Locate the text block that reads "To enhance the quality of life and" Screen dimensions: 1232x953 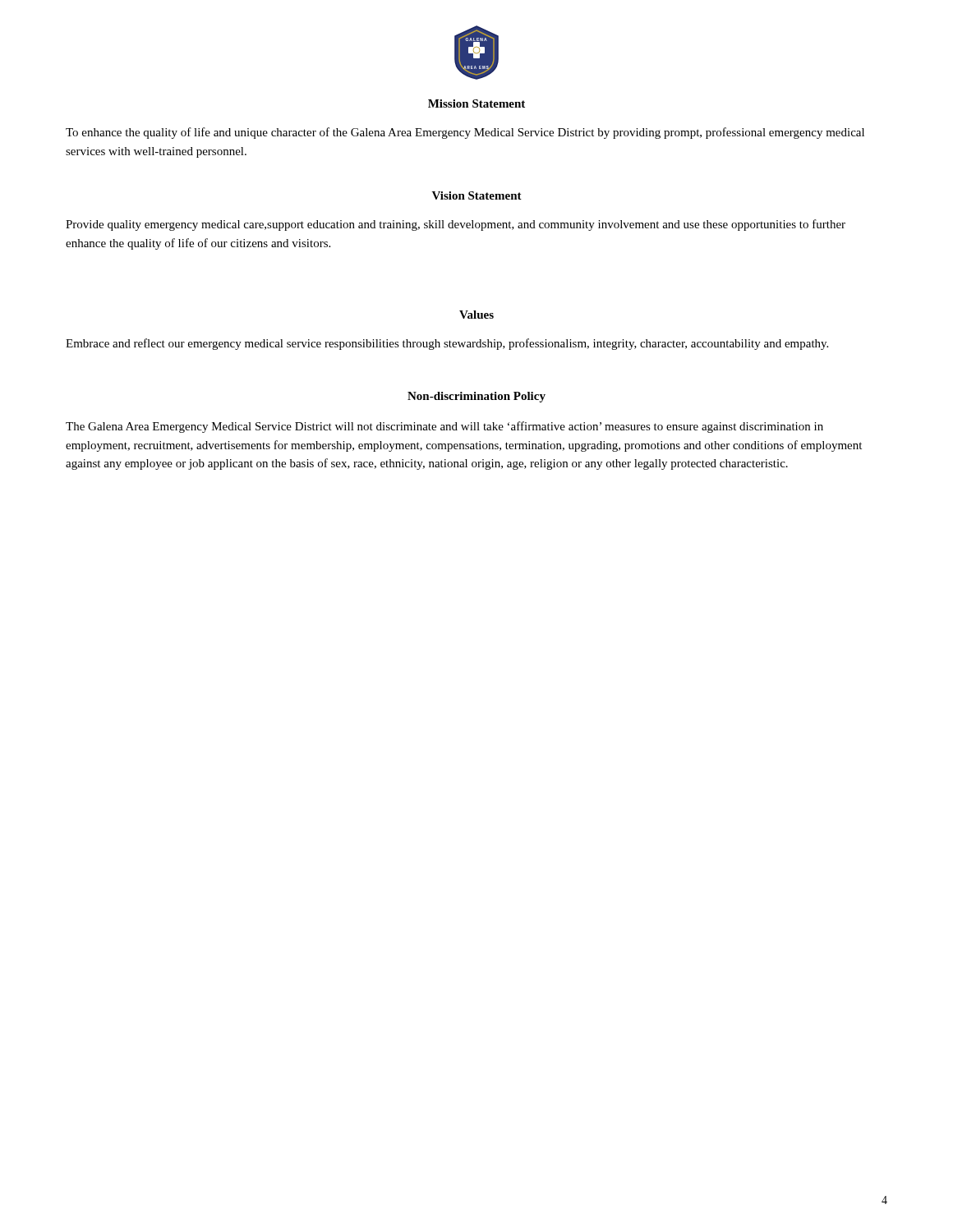pyautogui.click(x=465, y=141)
